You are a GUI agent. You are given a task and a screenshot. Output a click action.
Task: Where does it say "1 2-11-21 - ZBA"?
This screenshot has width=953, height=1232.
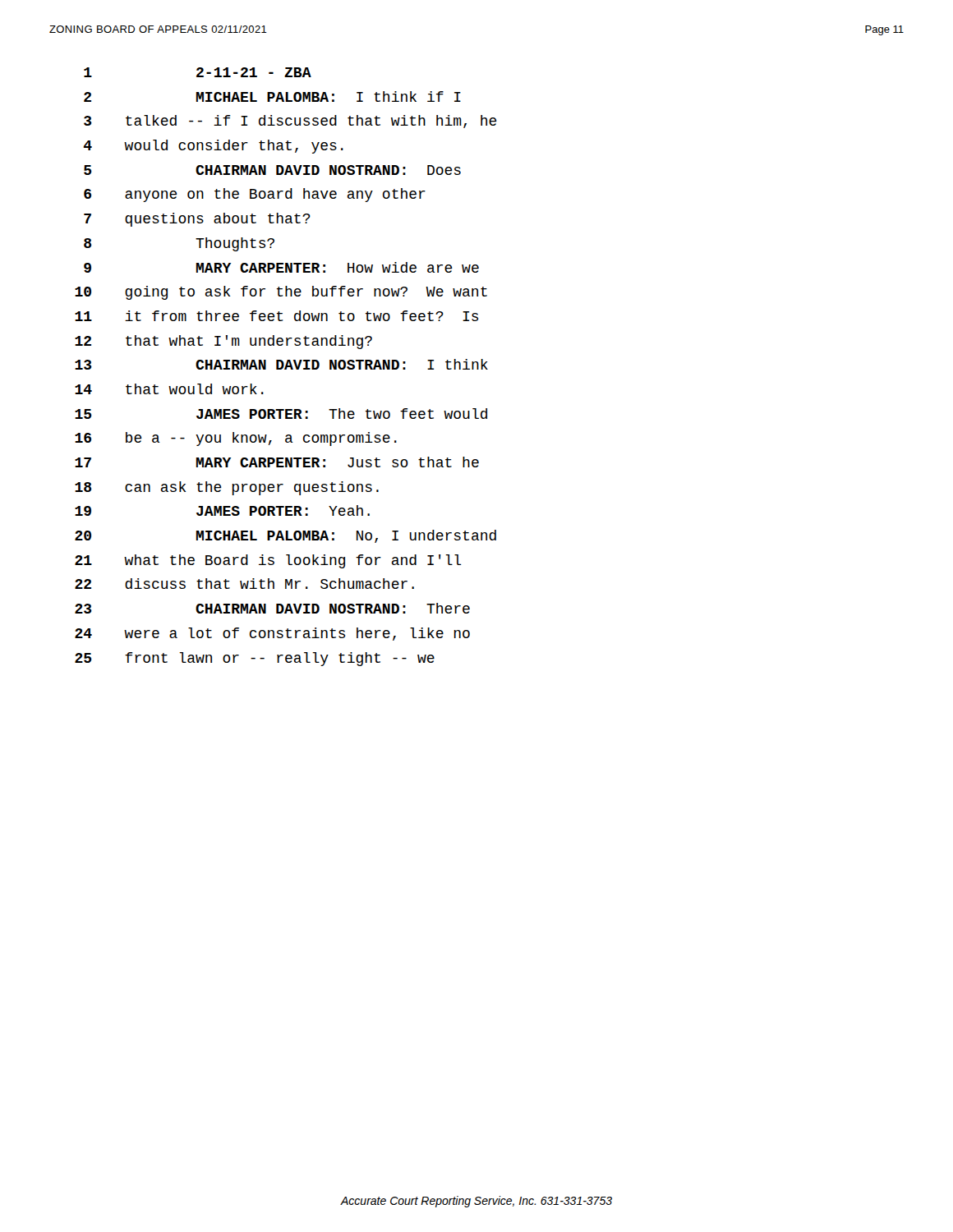(x=198, y=72)
